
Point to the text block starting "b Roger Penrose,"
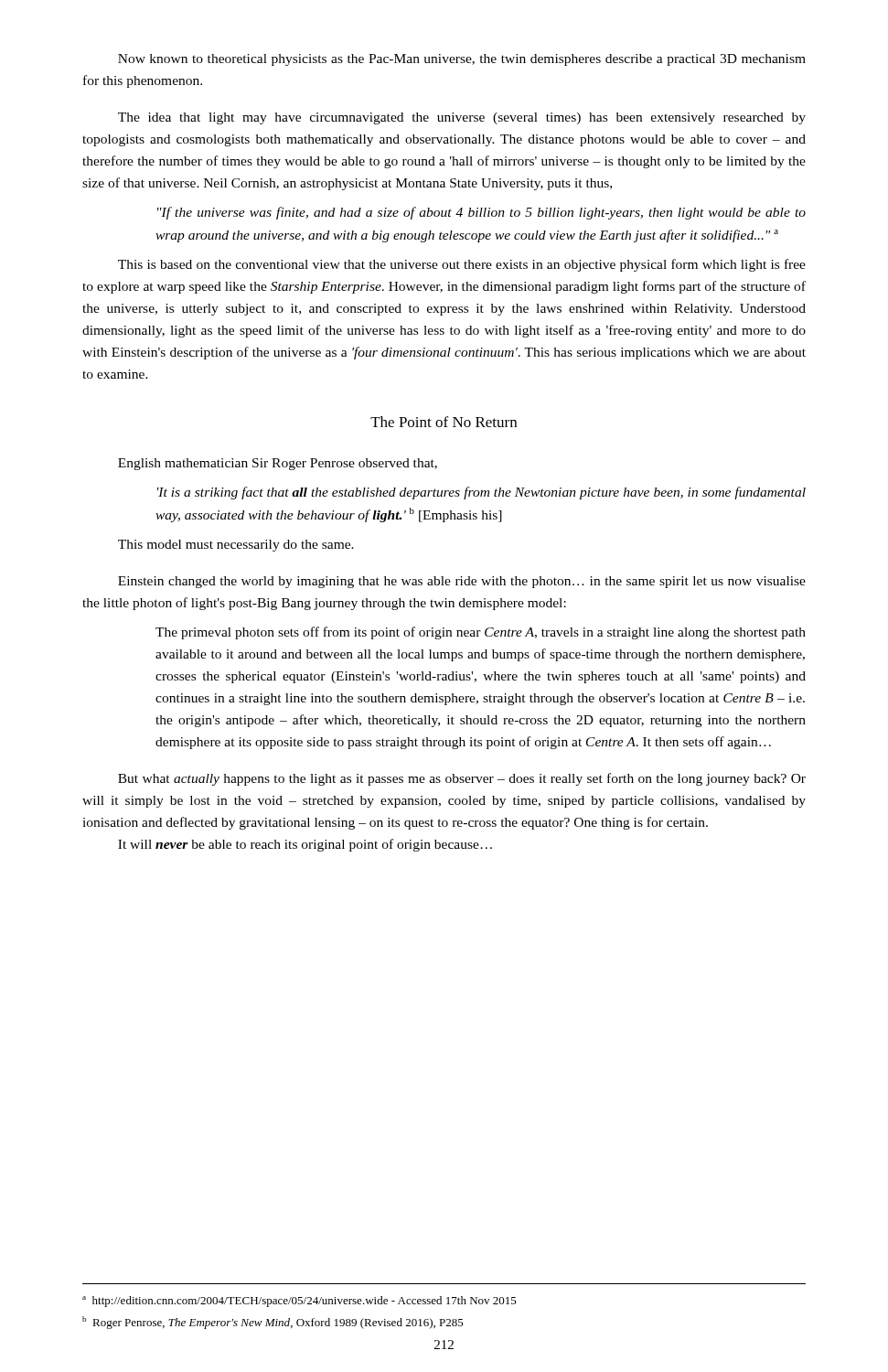pos(444,1322)
